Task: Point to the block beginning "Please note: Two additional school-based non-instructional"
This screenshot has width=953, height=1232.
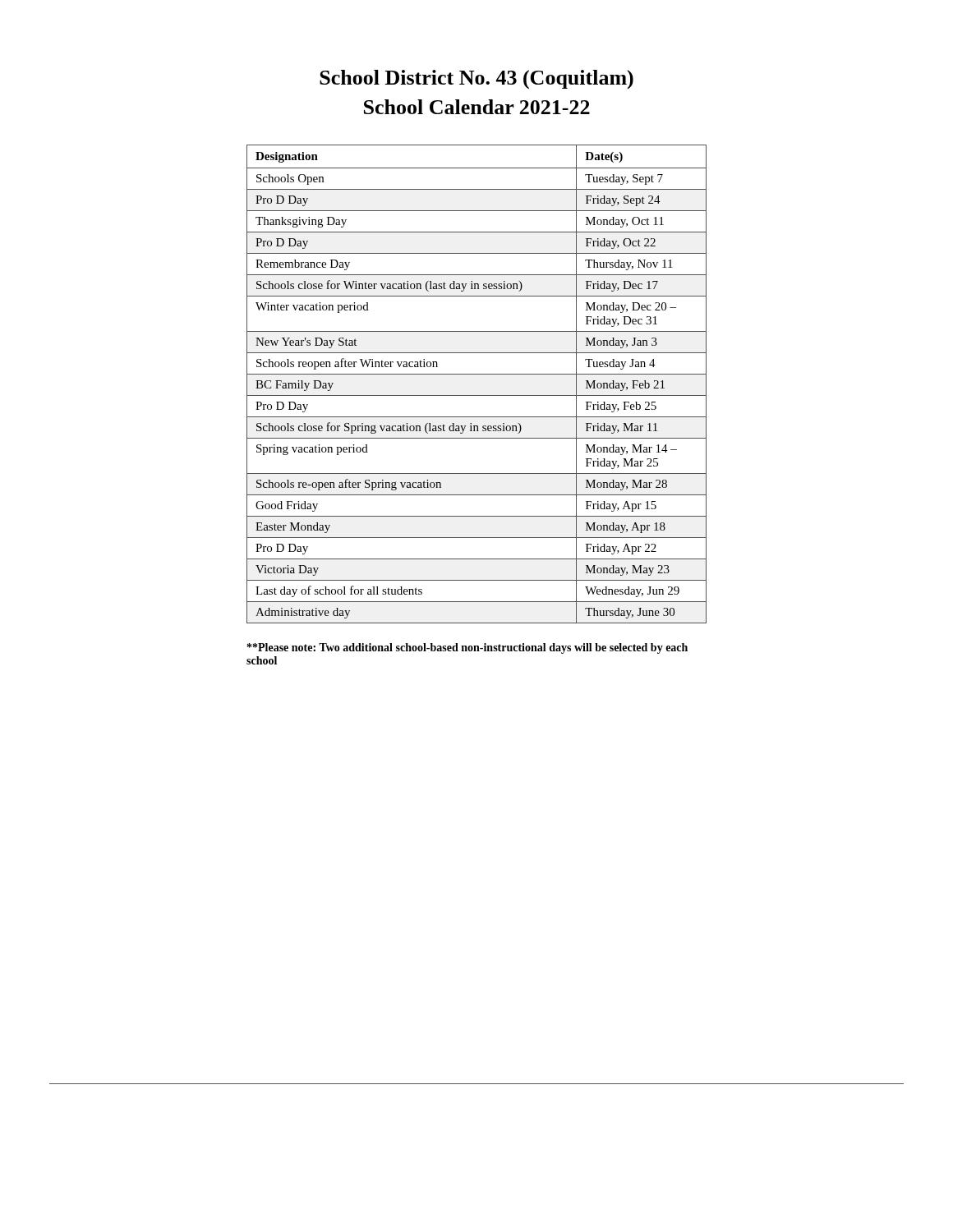Action: click(x=467, y=654)
